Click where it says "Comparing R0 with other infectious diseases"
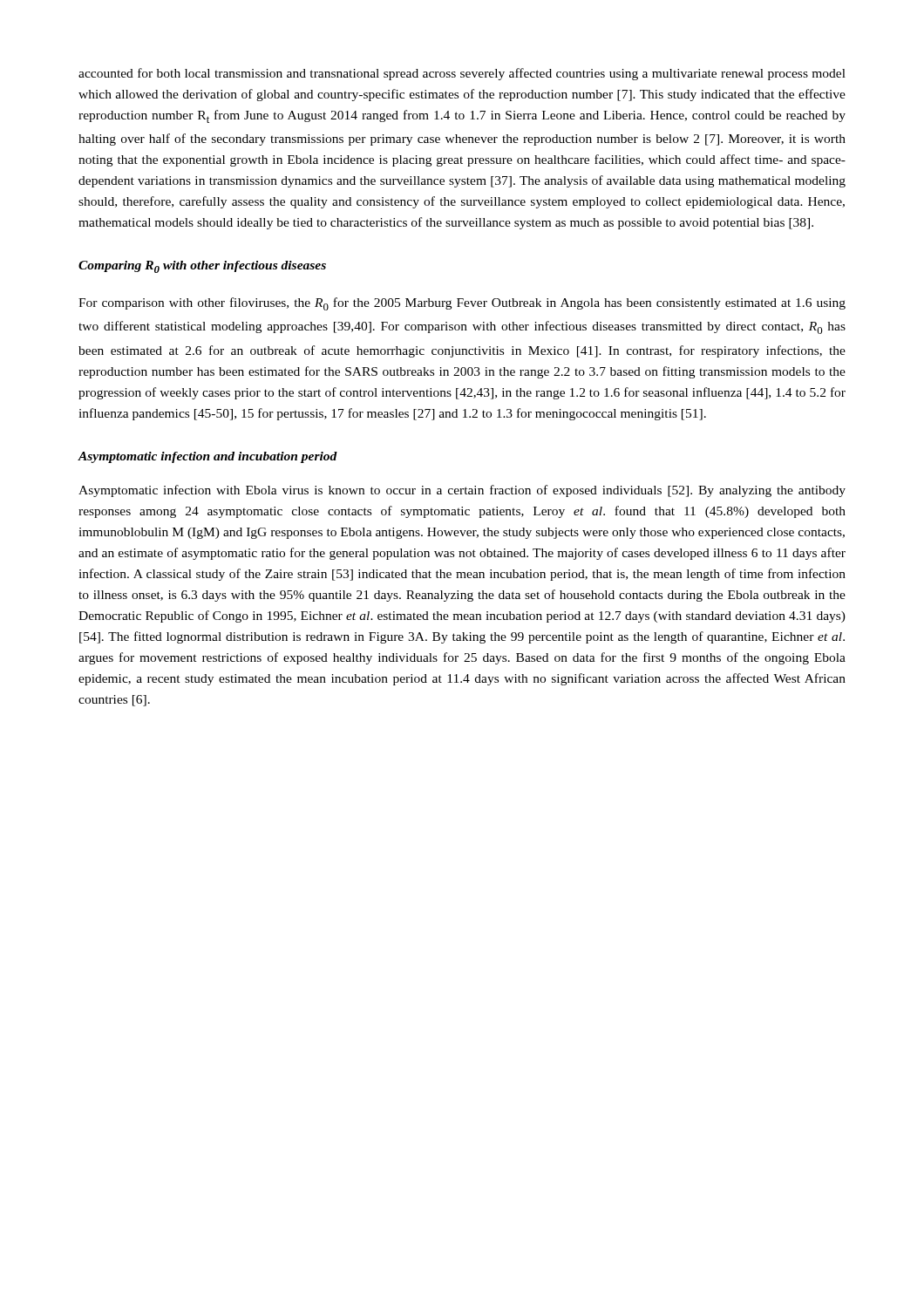The image size is (924, 1308). [202, 267]
